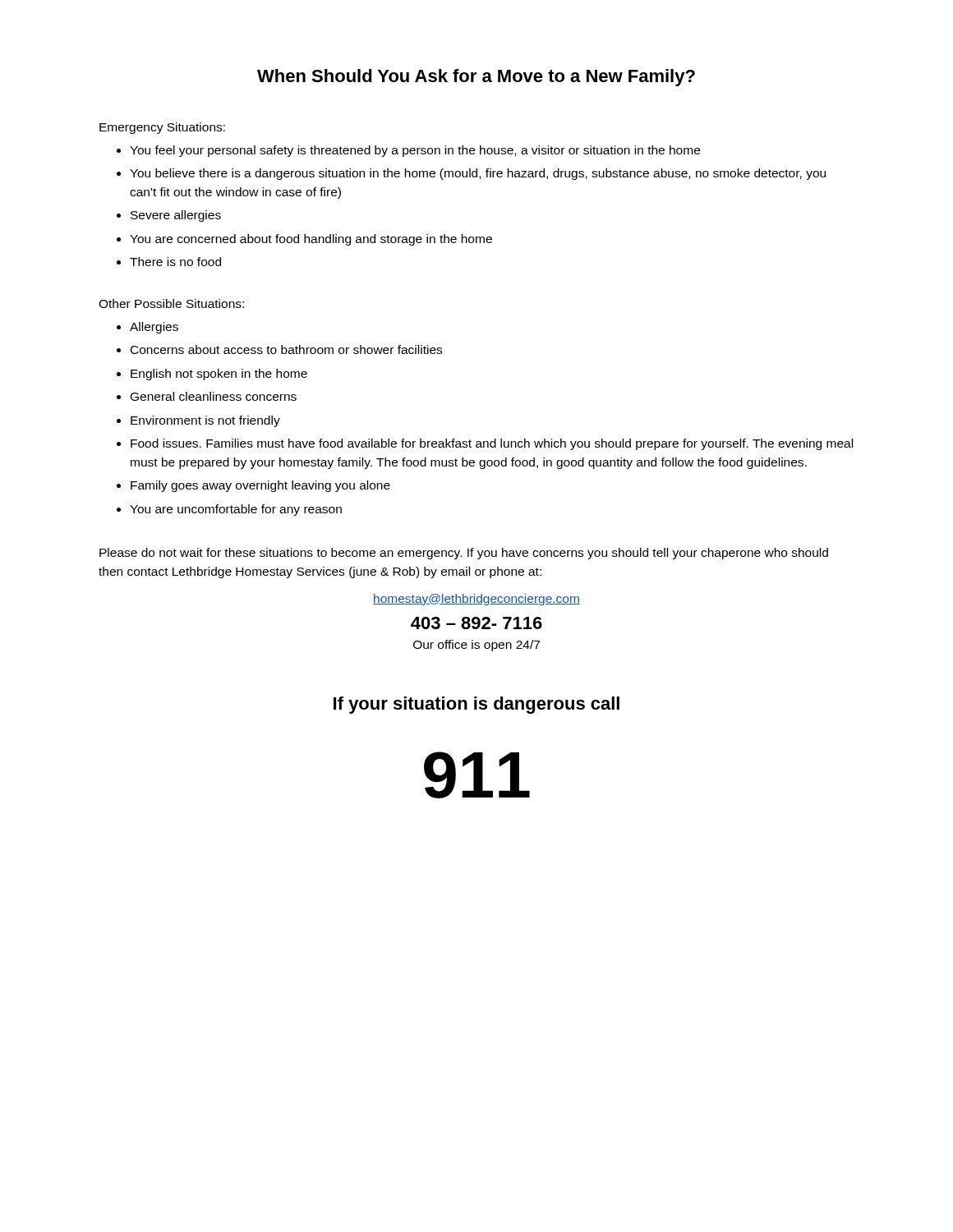Select the list item that says "Concerns about access"
Viewport: 953px width, 1232px height.
tap(286, 350)
